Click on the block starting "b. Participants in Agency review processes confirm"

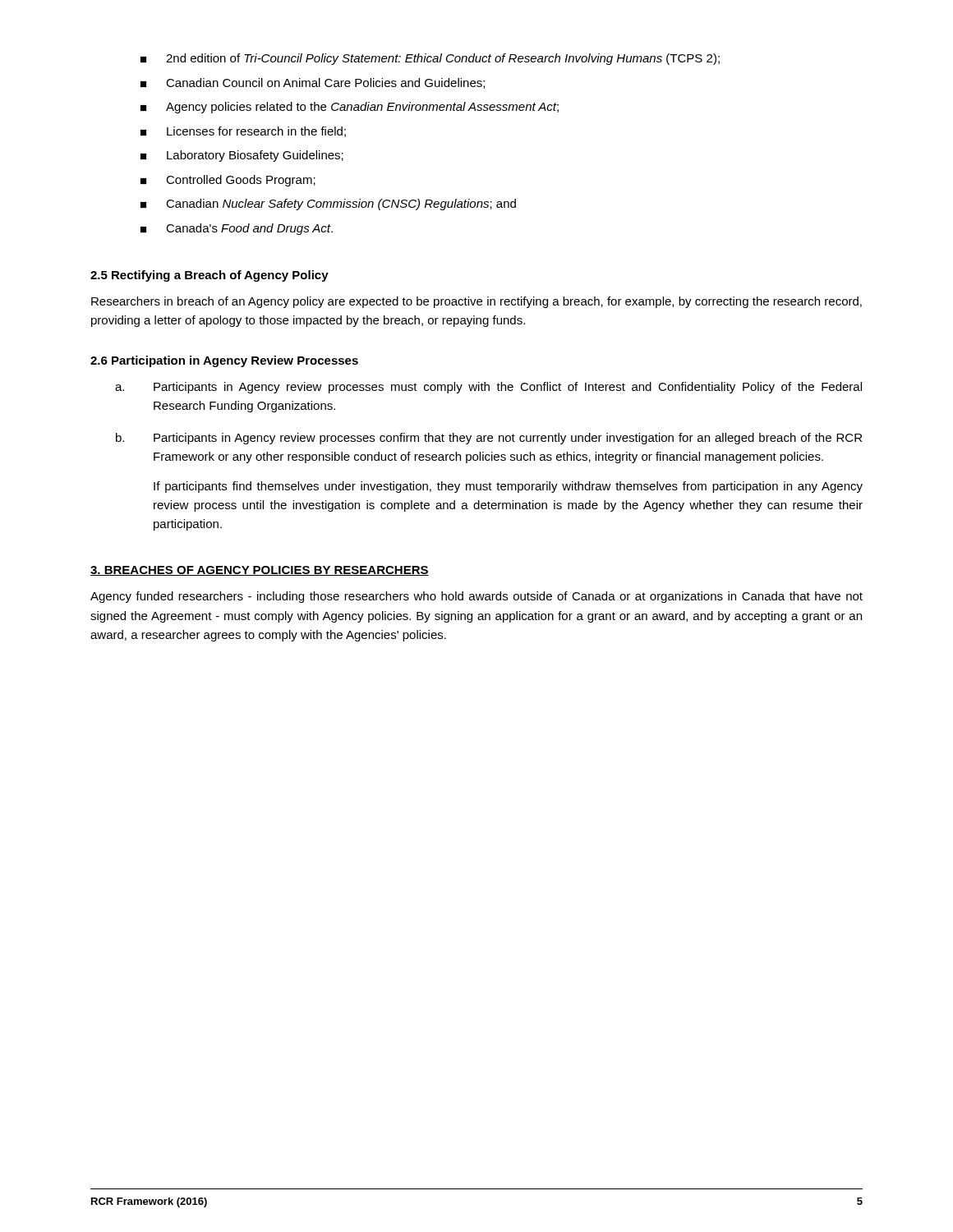(489, 481)
